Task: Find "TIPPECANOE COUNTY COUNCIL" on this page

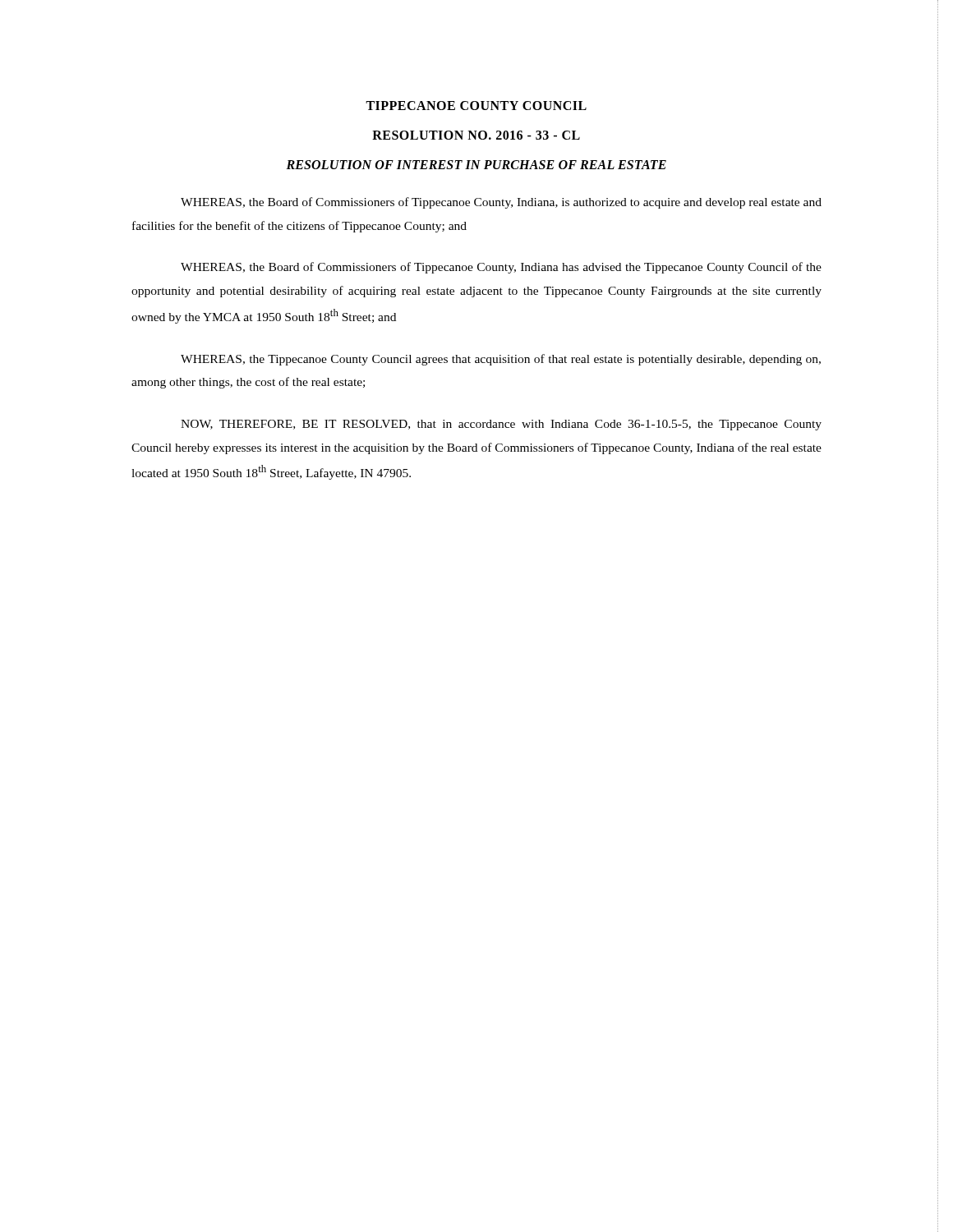Action: [x=476, y=106]
